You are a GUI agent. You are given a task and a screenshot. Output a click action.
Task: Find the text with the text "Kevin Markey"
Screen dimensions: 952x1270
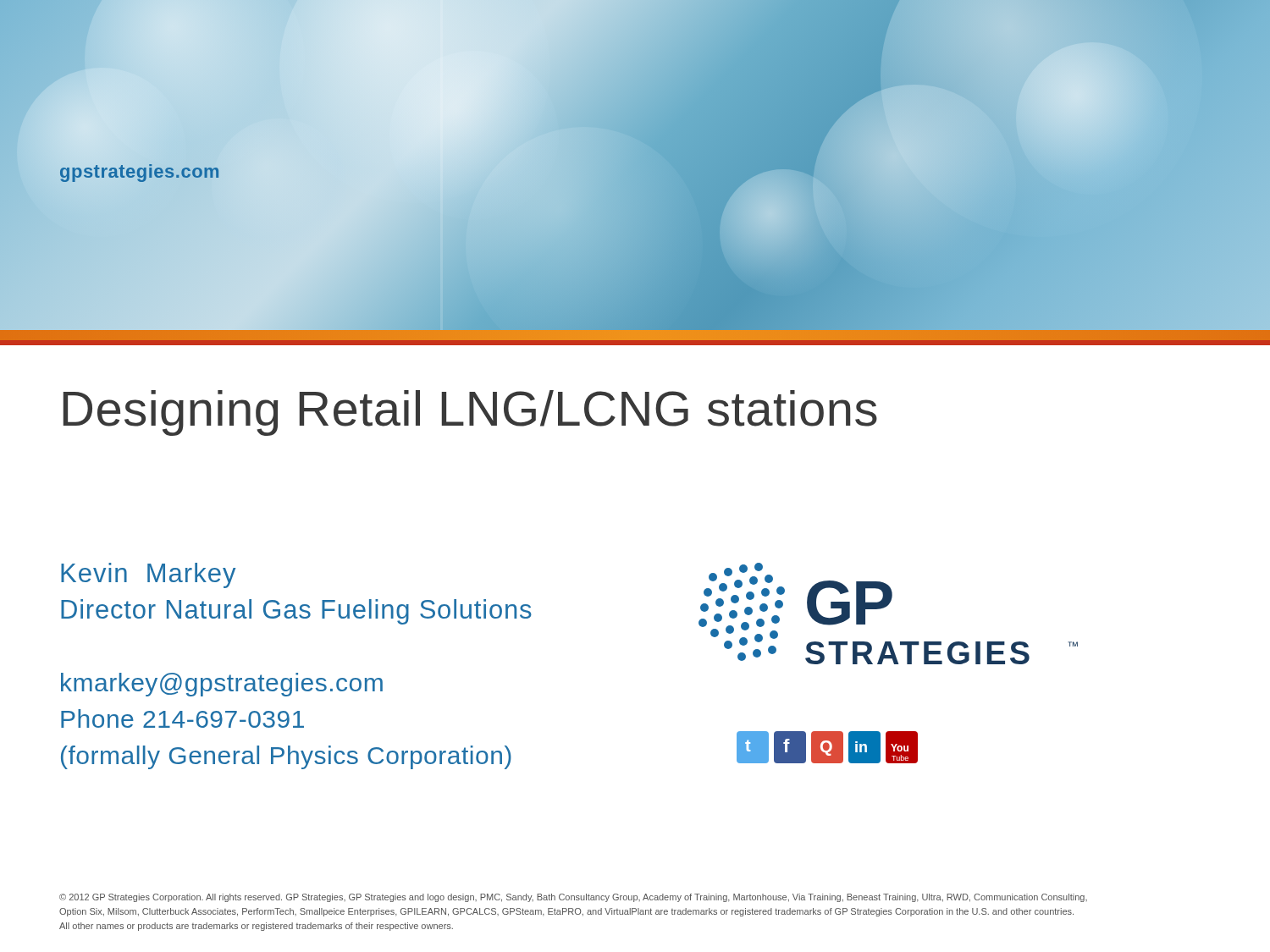[148, 573]
